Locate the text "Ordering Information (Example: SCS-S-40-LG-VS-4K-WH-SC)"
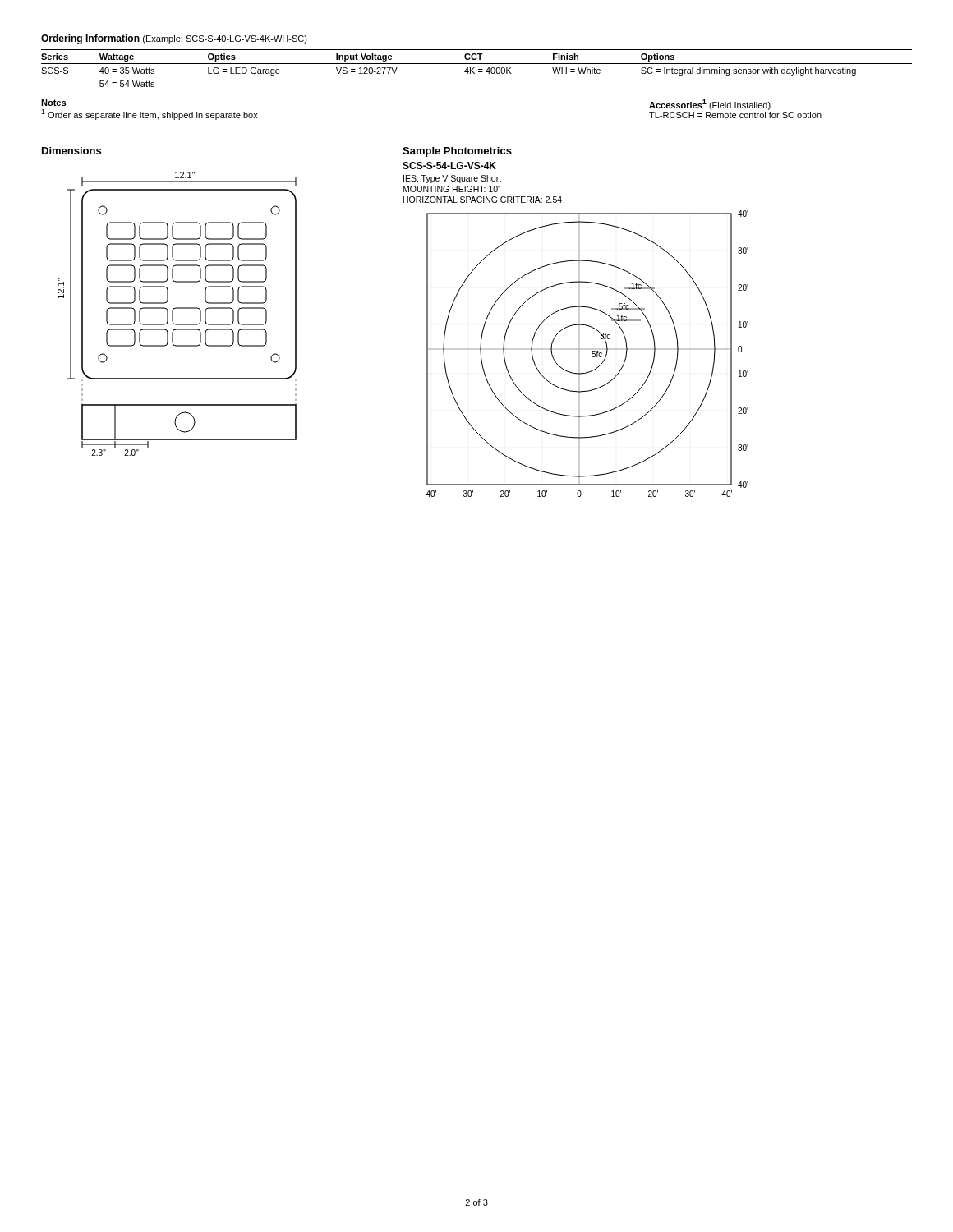The image size is (953, 1232). 174,39
